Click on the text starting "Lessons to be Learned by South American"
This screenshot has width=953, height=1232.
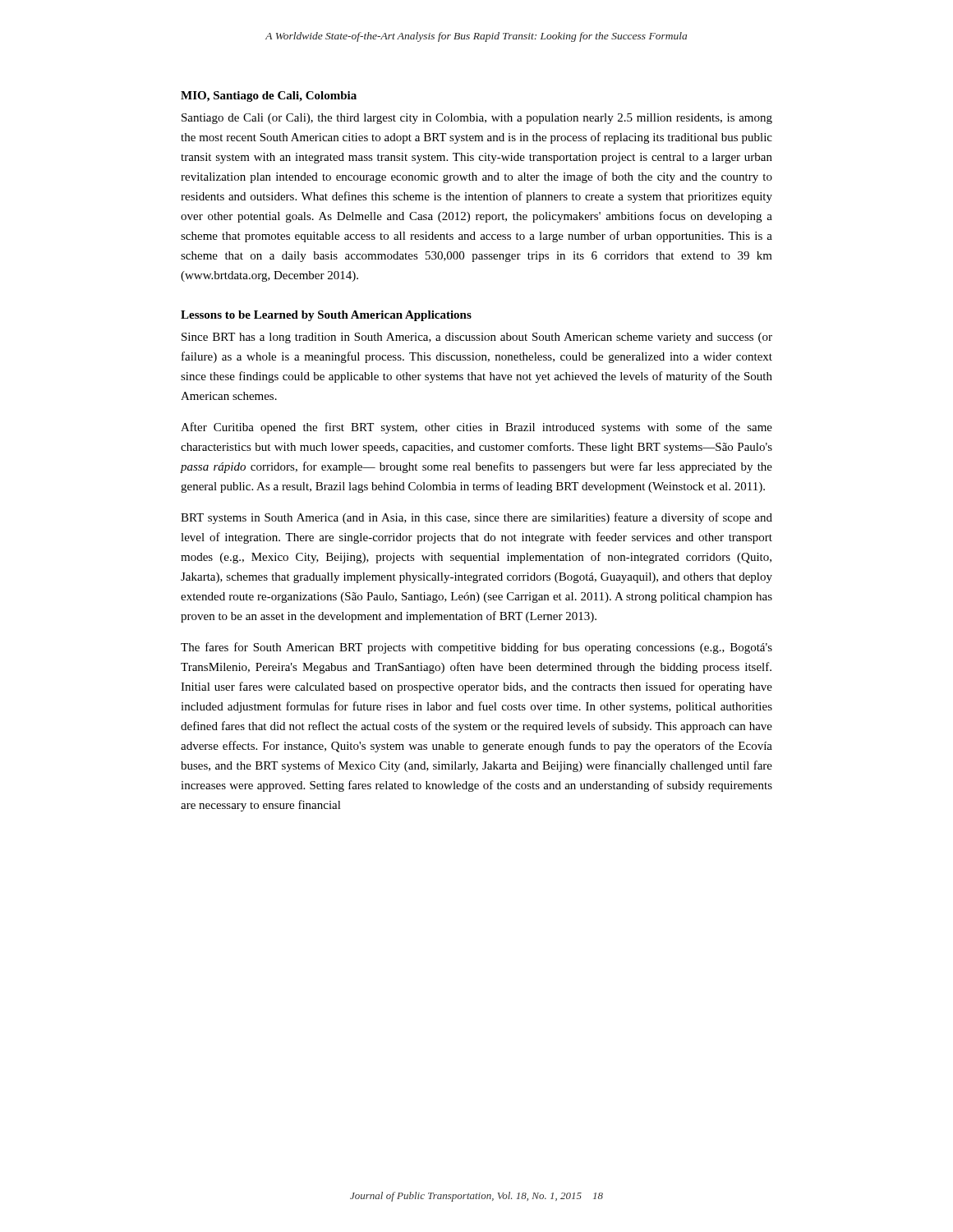(x=326, y=315)
